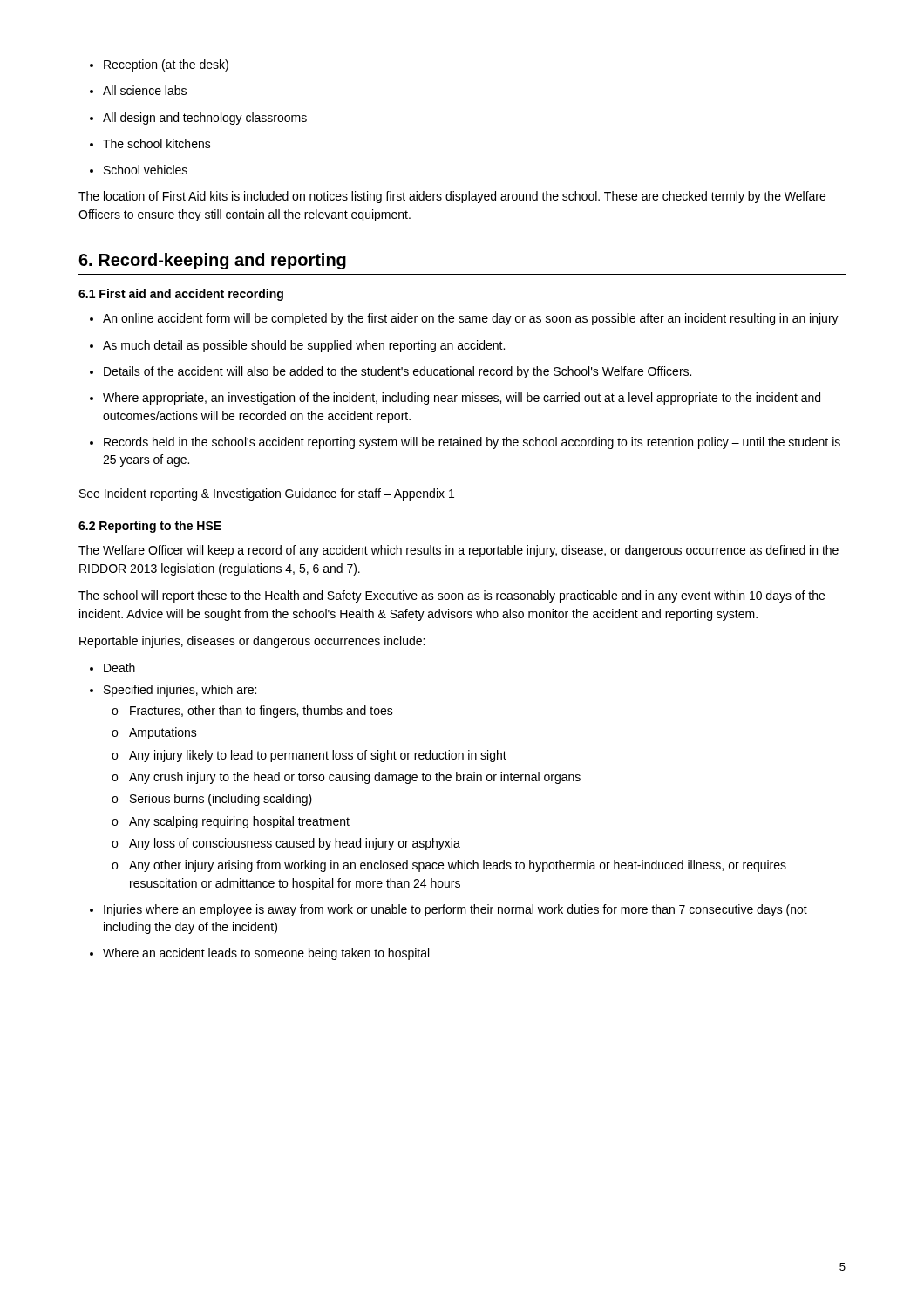Viewport: 924px width, 1308px height.
Task: Find the list item containing "Reception (at the desk)"
Action: (159, 65)
